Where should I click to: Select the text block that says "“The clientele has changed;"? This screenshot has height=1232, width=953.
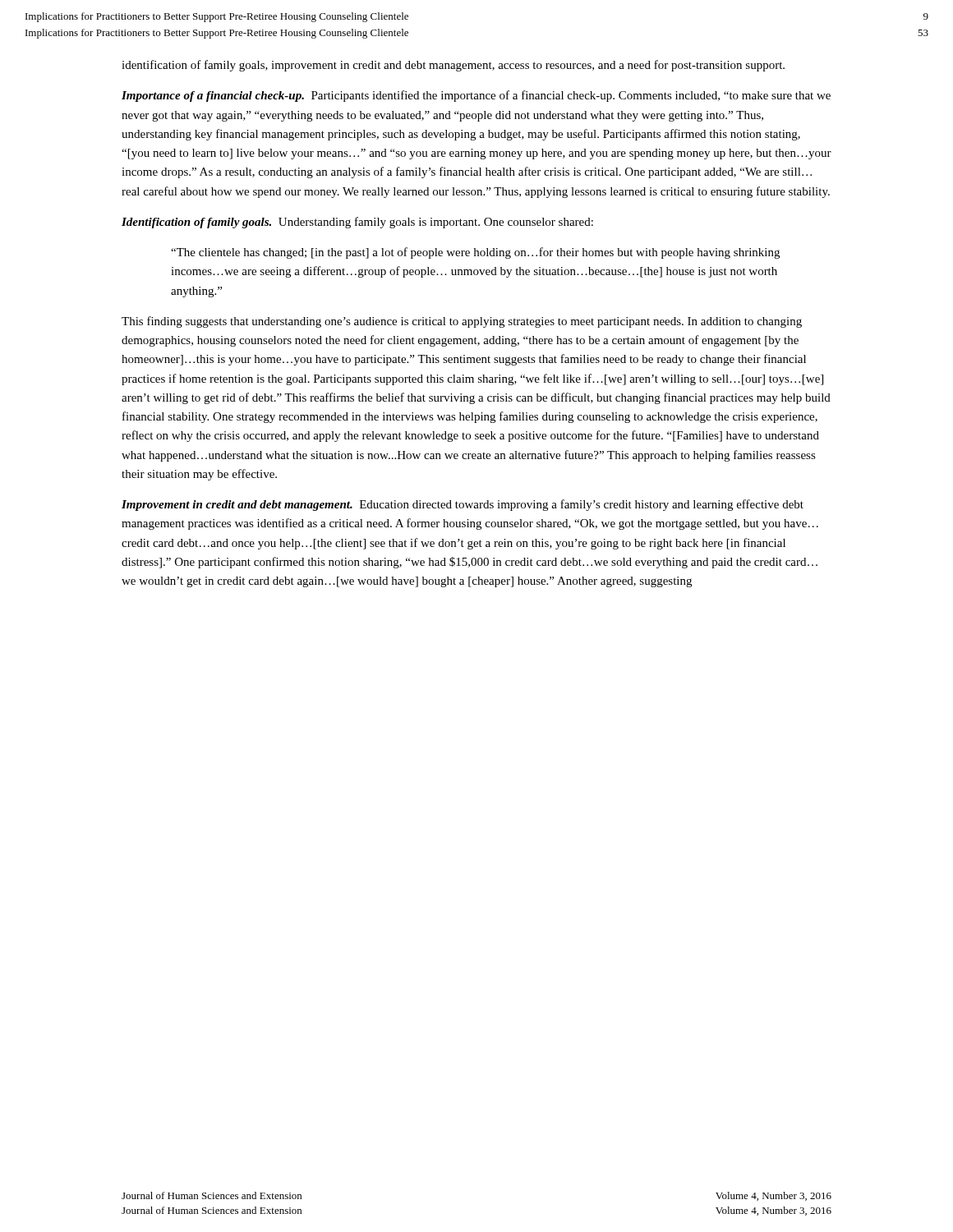(x=475, y=271)
